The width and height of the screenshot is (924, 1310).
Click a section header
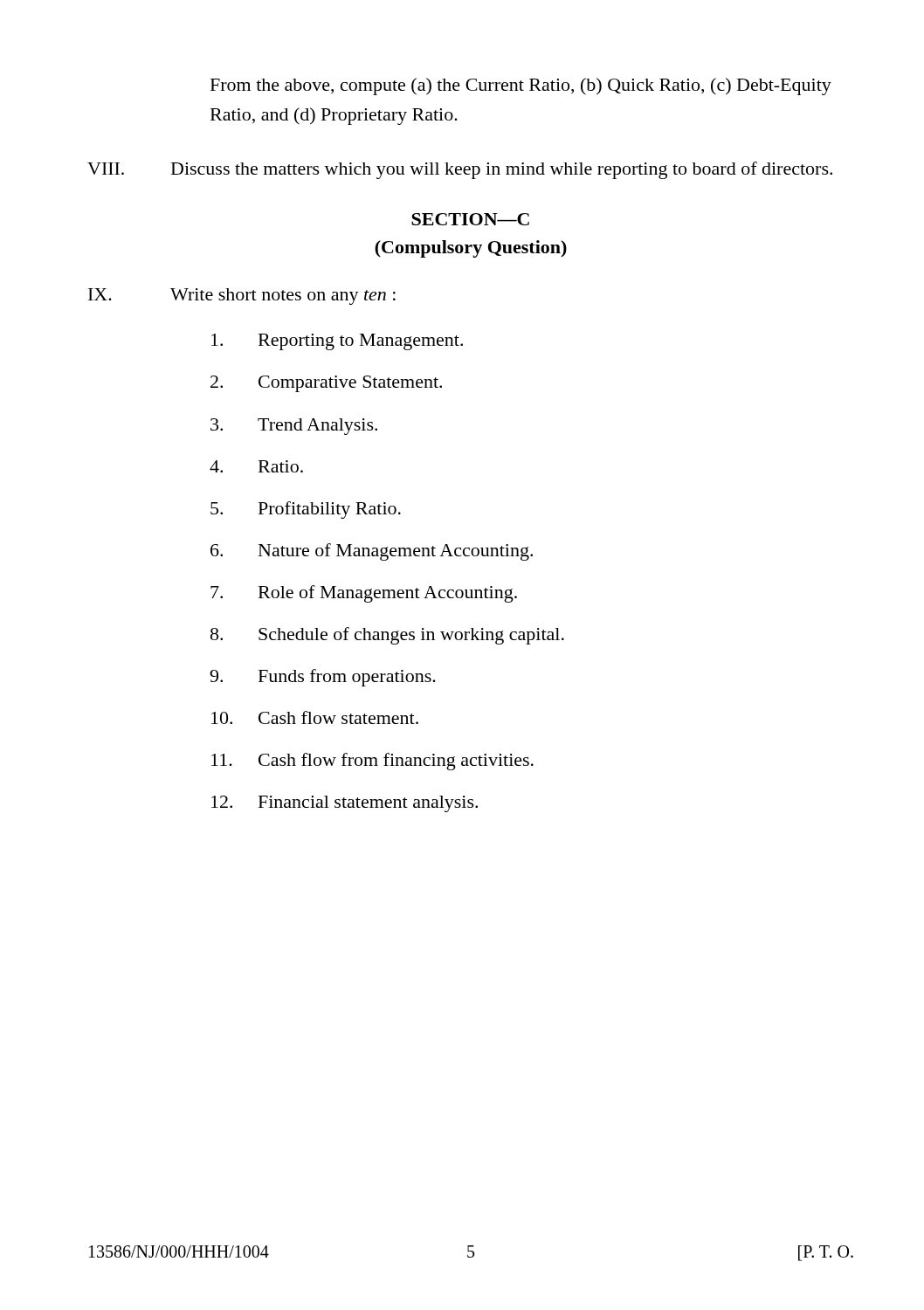click(x=471, y=233)
